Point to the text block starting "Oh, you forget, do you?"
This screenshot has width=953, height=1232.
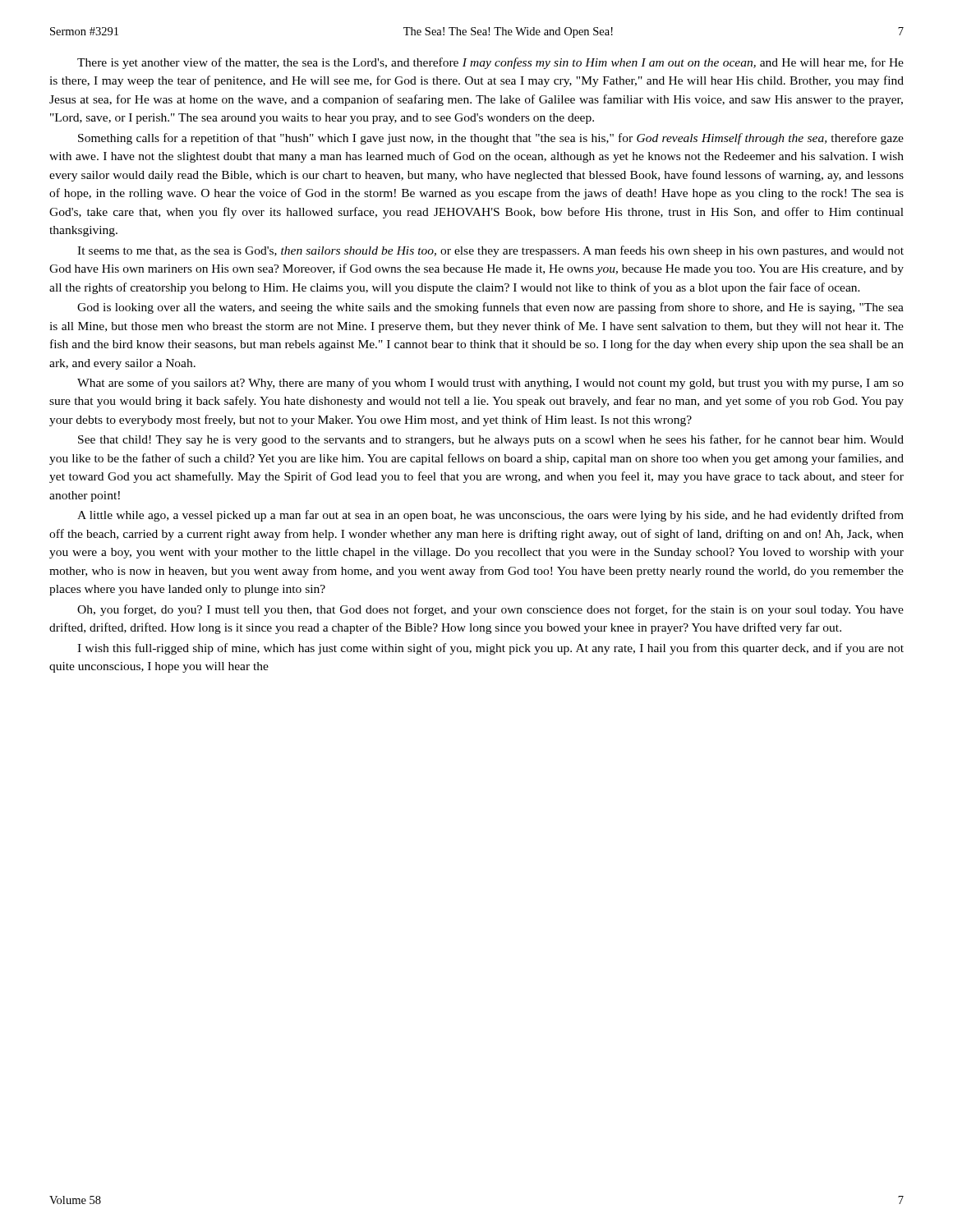coord(476,619)
